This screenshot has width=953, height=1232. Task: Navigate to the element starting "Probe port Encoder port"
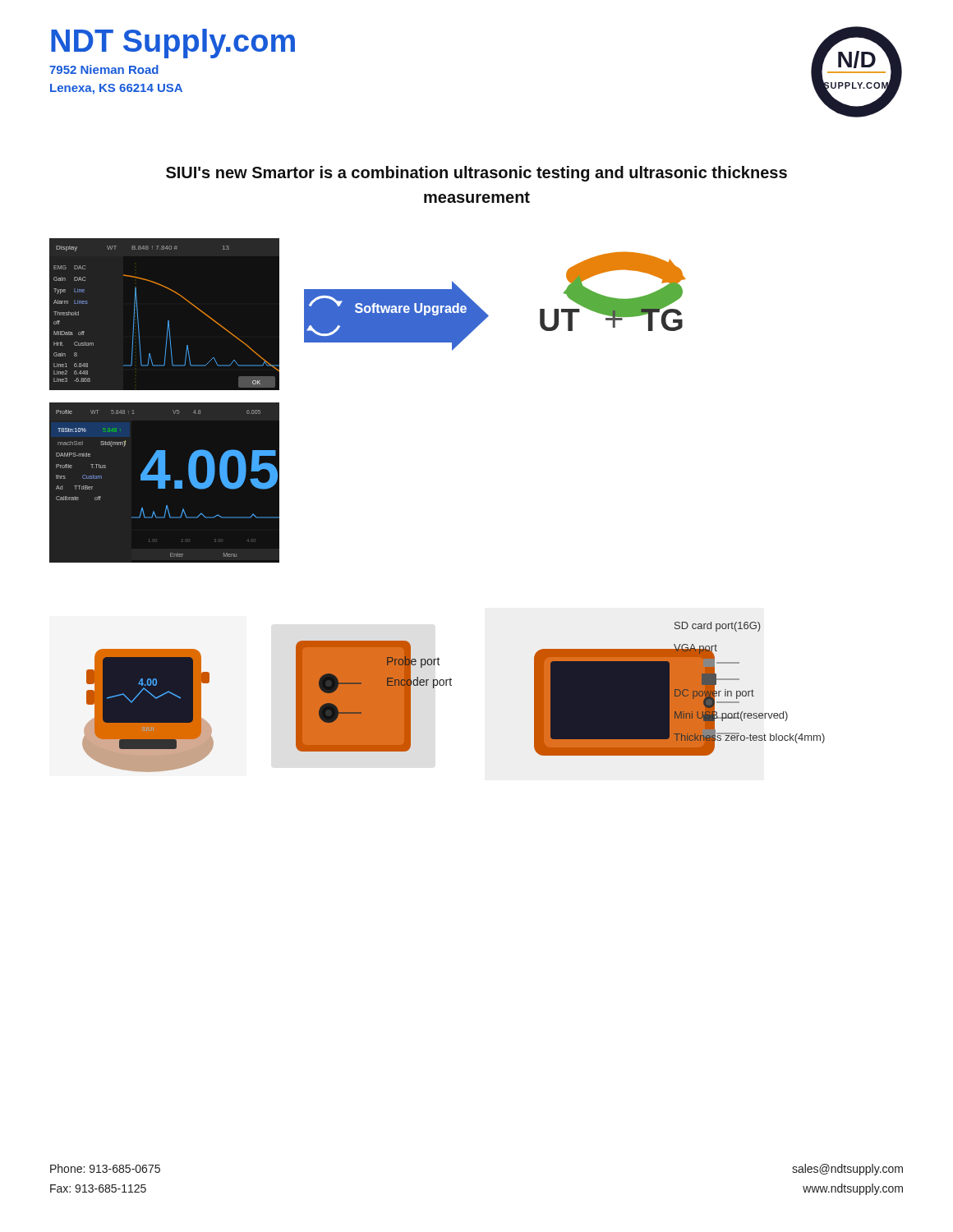click(x=419, y=672)
